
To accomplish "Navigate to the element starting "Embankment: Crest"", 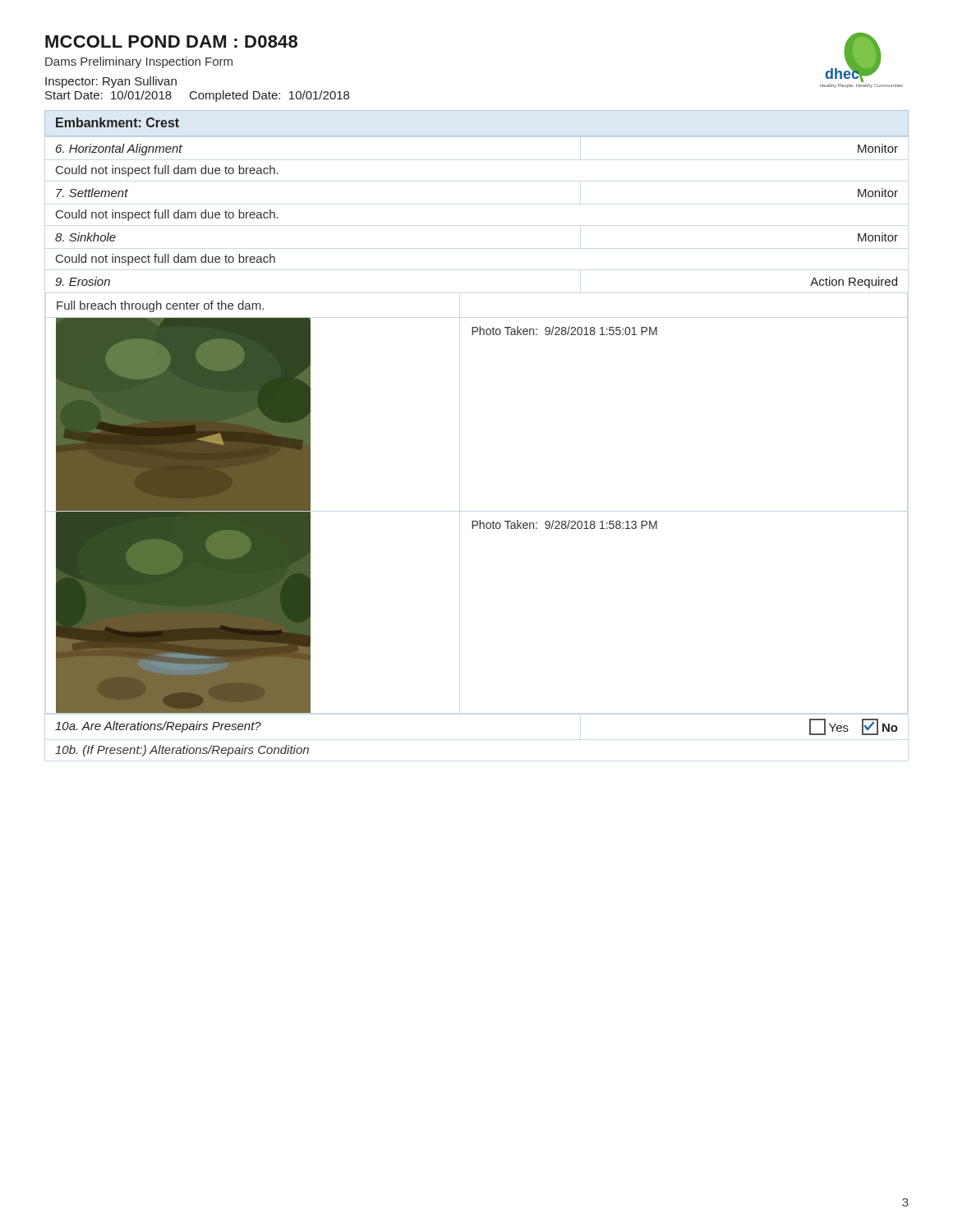I will 117,123.
